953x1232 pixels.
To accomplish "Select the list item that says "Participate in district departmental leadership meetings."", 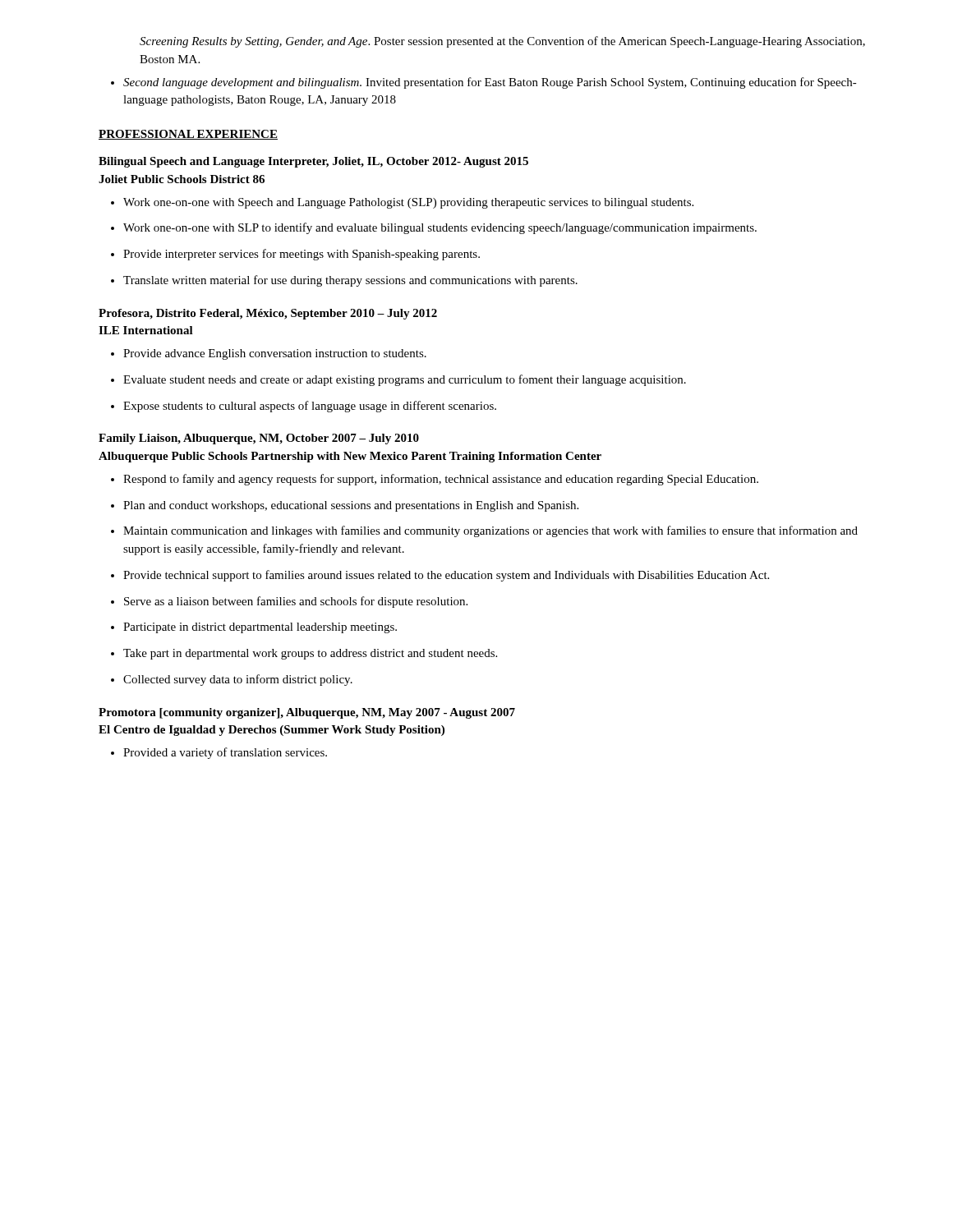I will tap(254, 628).
